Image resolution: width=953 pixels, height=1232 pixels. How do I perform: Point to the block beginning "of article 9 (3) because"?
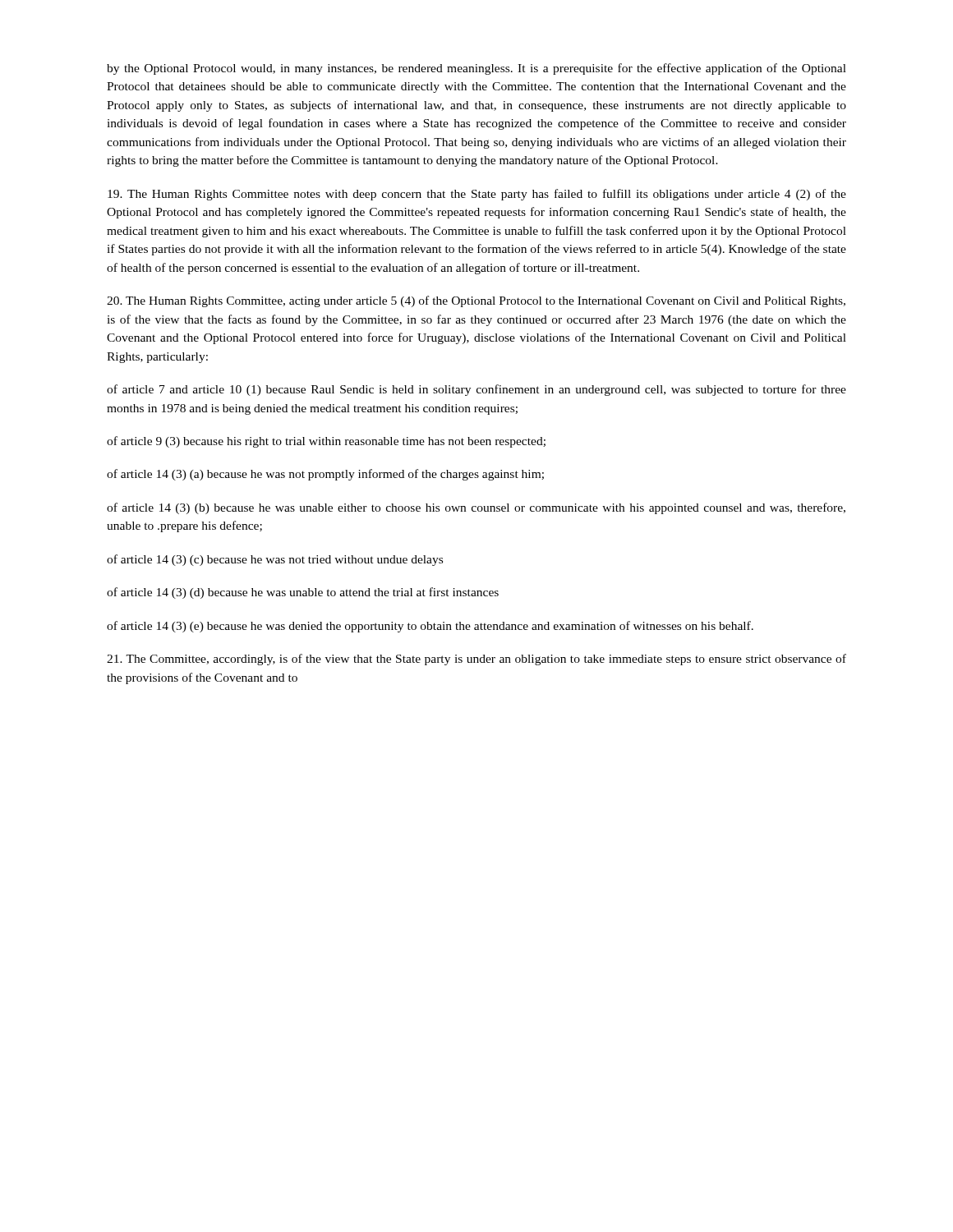(327, 441)
